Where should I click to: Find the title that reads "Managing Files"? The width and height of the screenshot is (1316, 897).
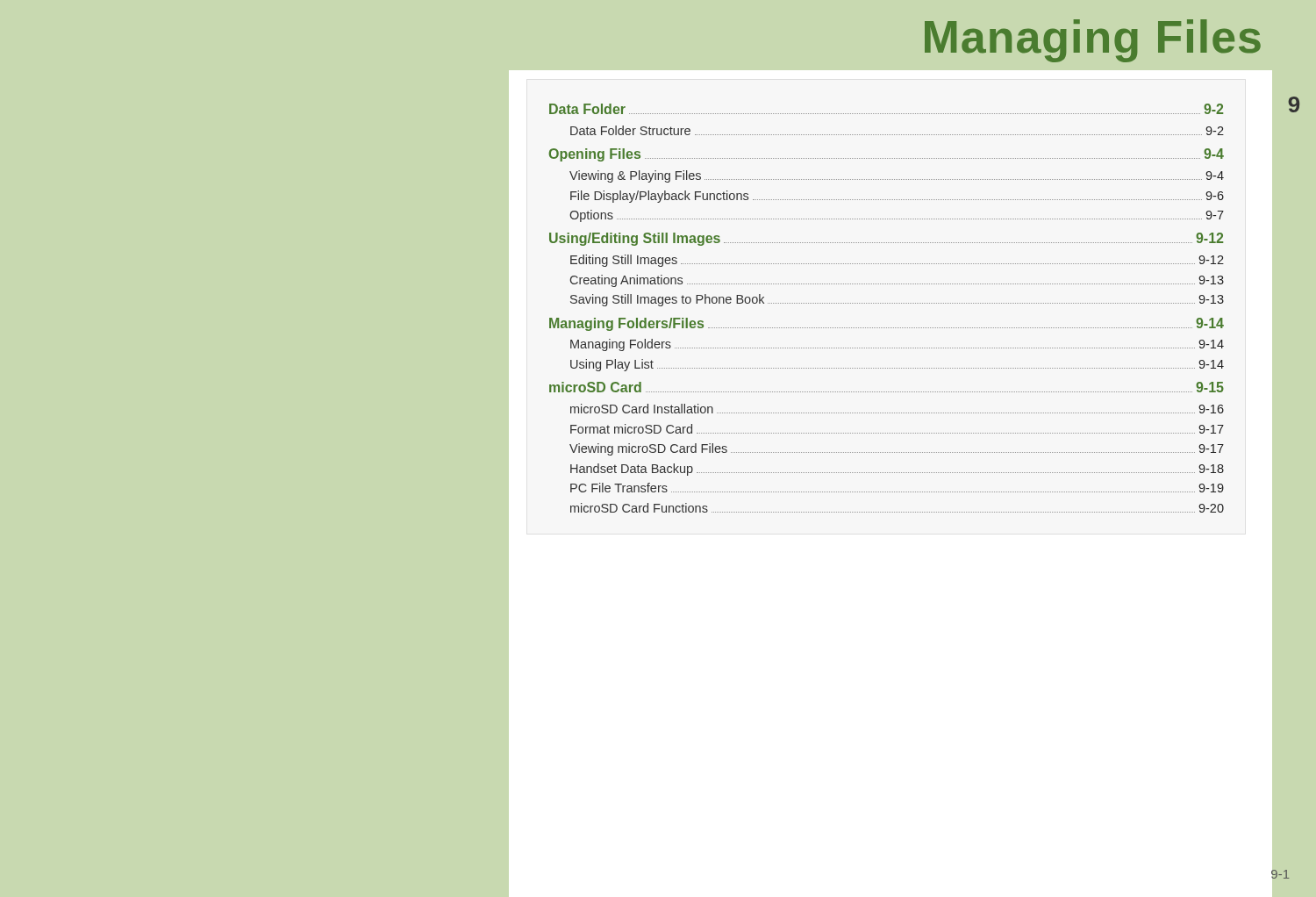click(1093, 41)
